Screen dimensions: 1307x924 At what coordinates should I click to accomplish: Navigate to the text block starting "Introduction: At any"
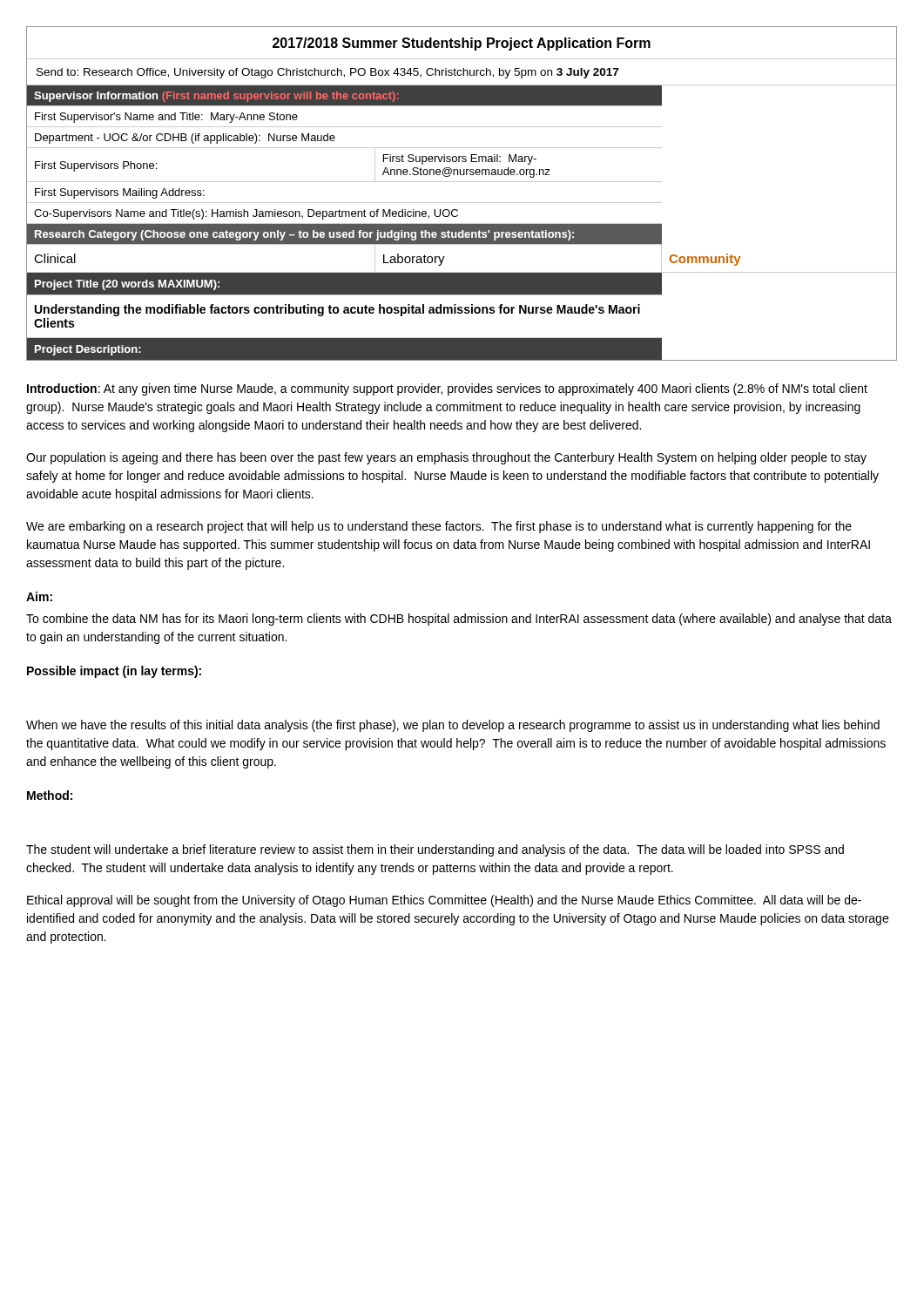(447, 407)
